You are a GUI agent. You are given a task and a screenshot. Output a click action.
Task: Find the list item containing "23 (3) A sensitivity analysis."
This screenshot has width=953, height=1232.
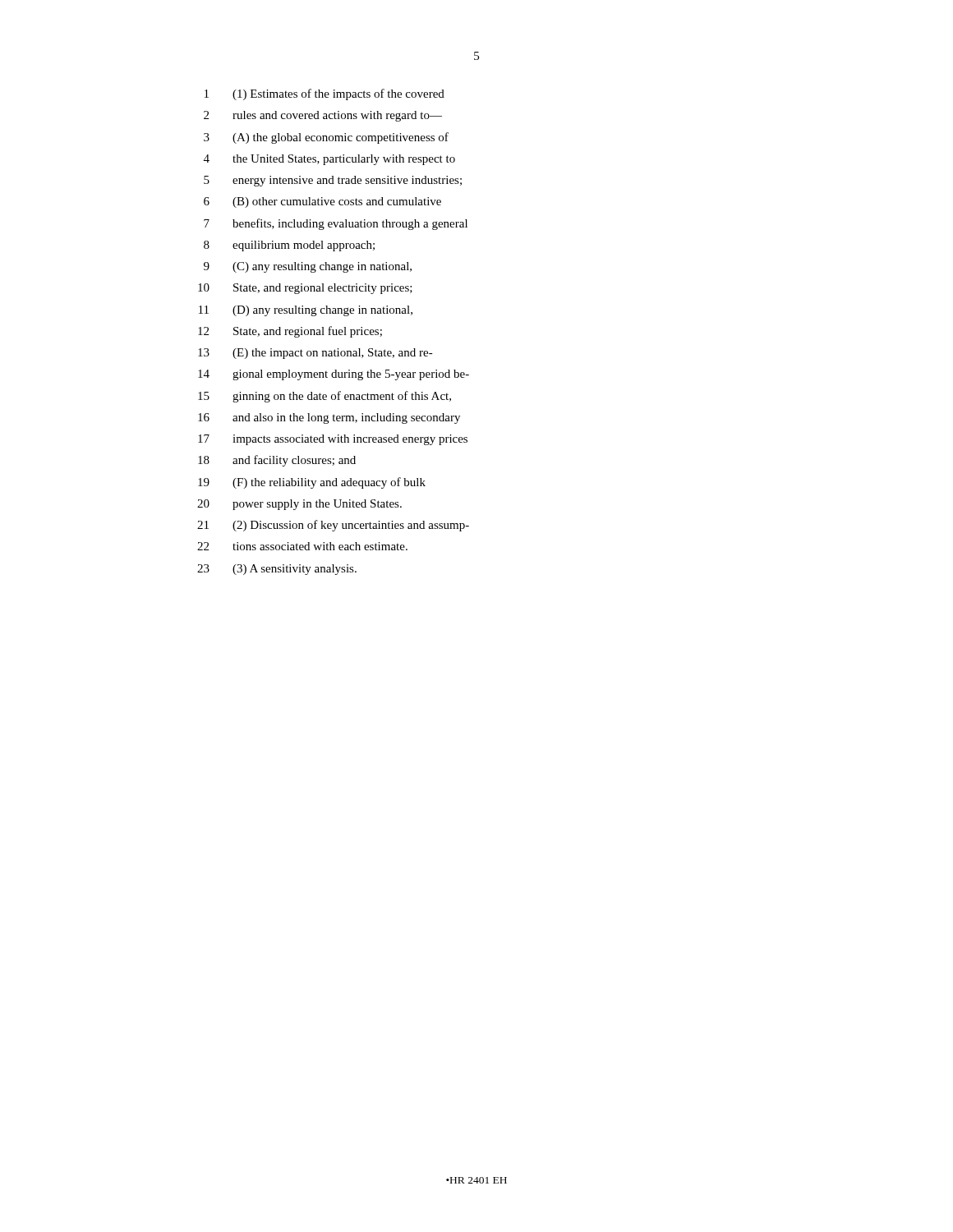(277, 570)
